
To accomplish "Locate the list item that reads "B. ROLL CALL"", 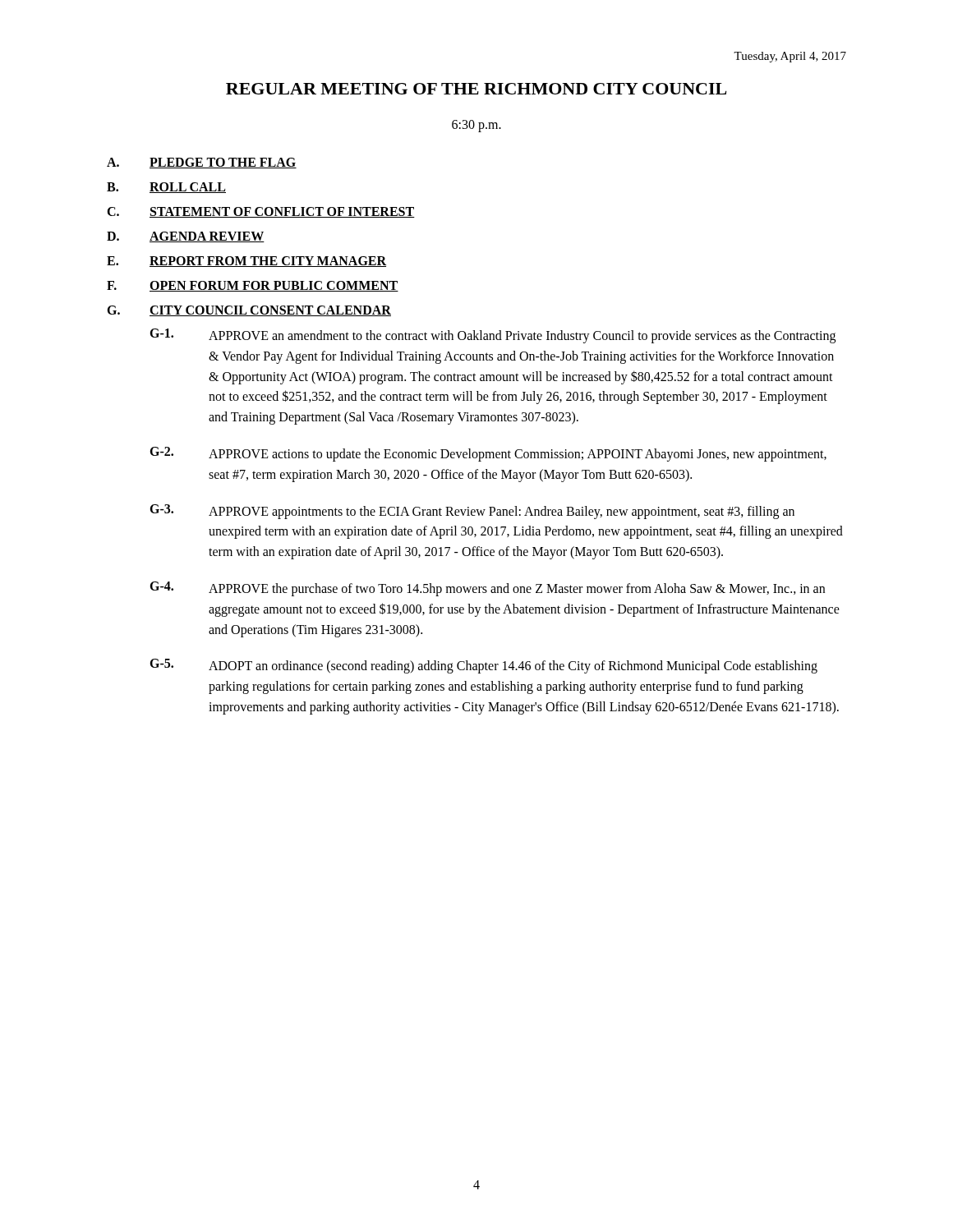I will (166, 187).
